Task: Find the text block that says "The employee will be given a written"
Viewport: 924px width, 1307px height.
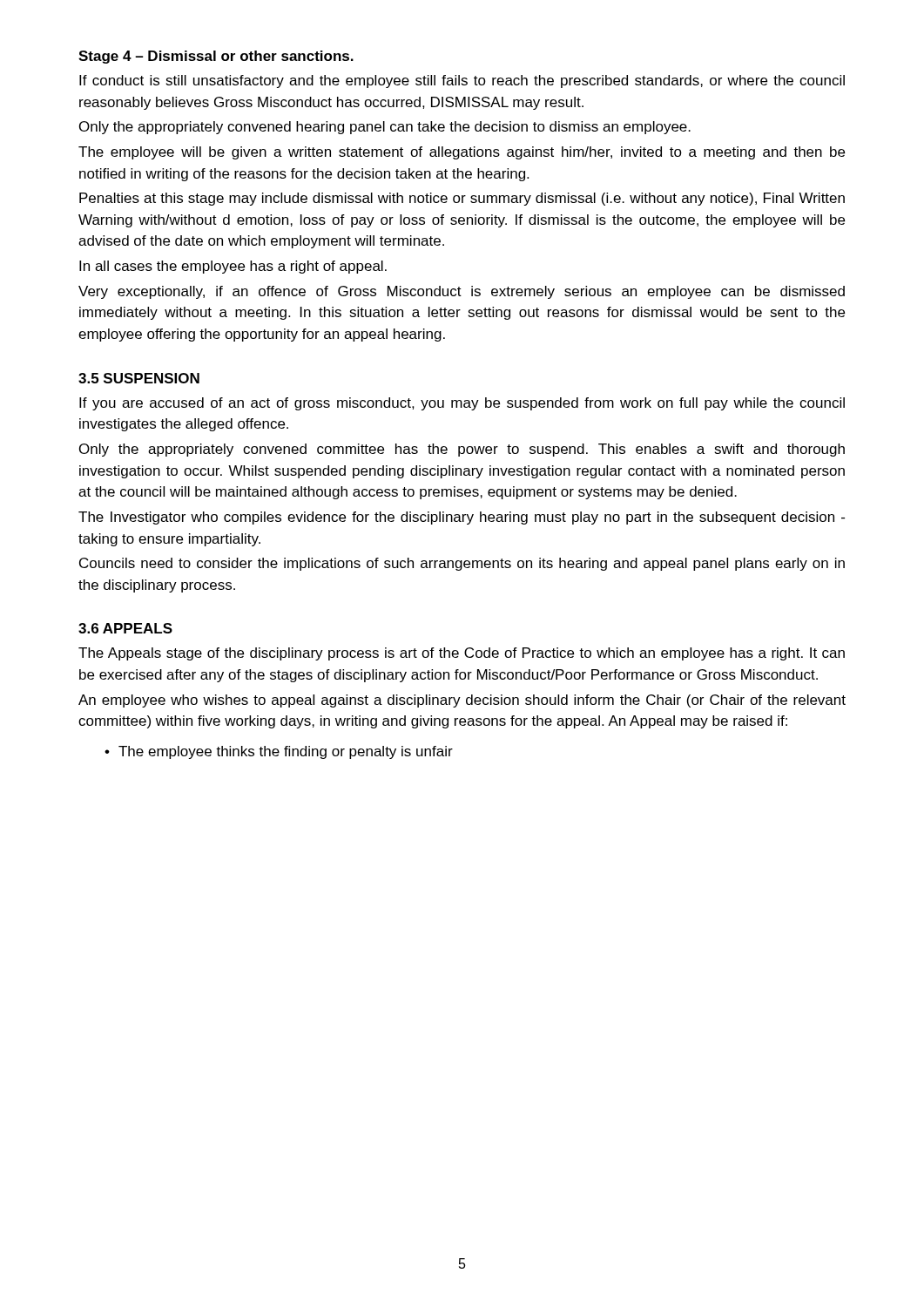Action: click(462, 163)
